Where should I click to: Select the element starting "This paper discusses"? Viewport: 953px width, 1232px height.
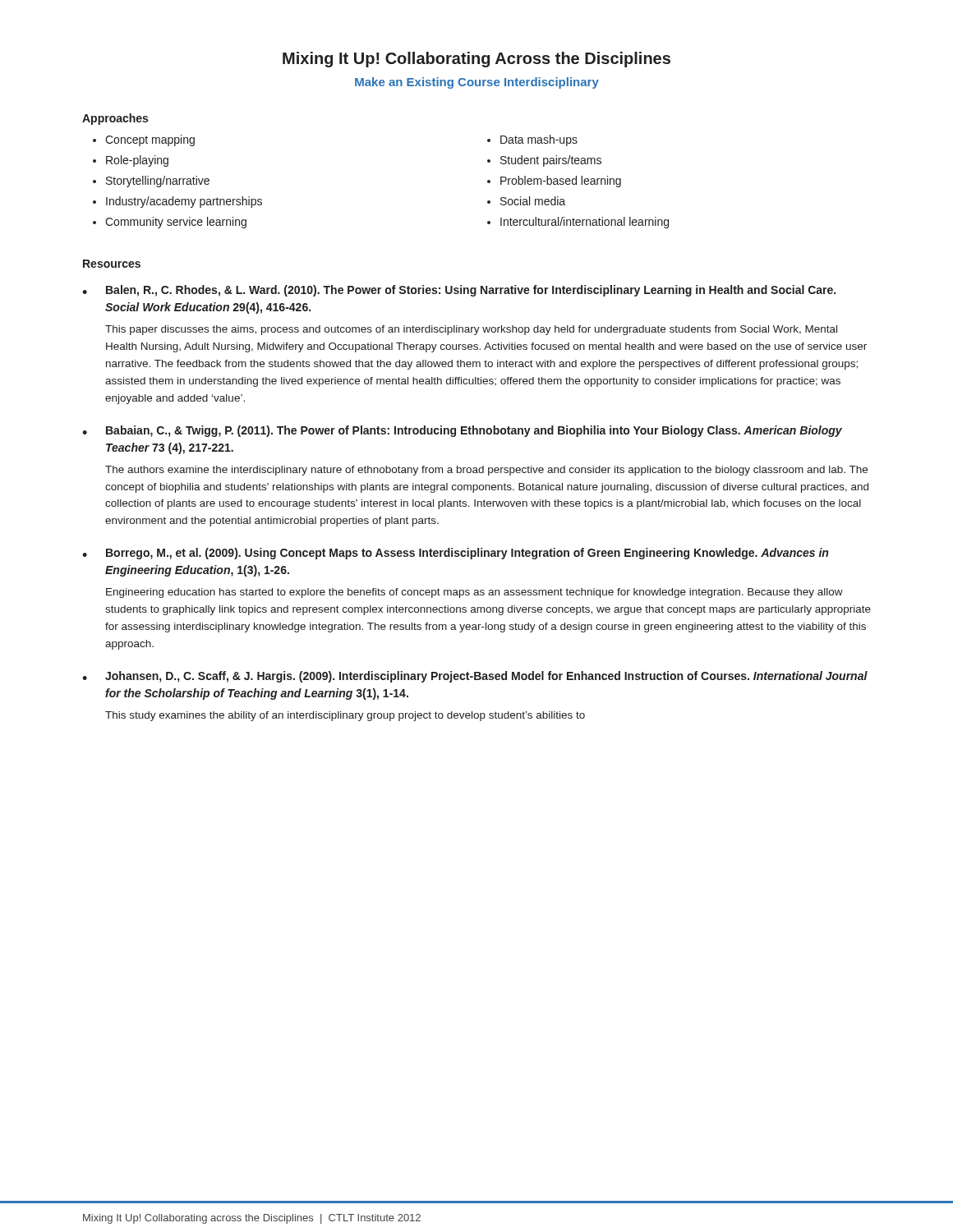486,363
